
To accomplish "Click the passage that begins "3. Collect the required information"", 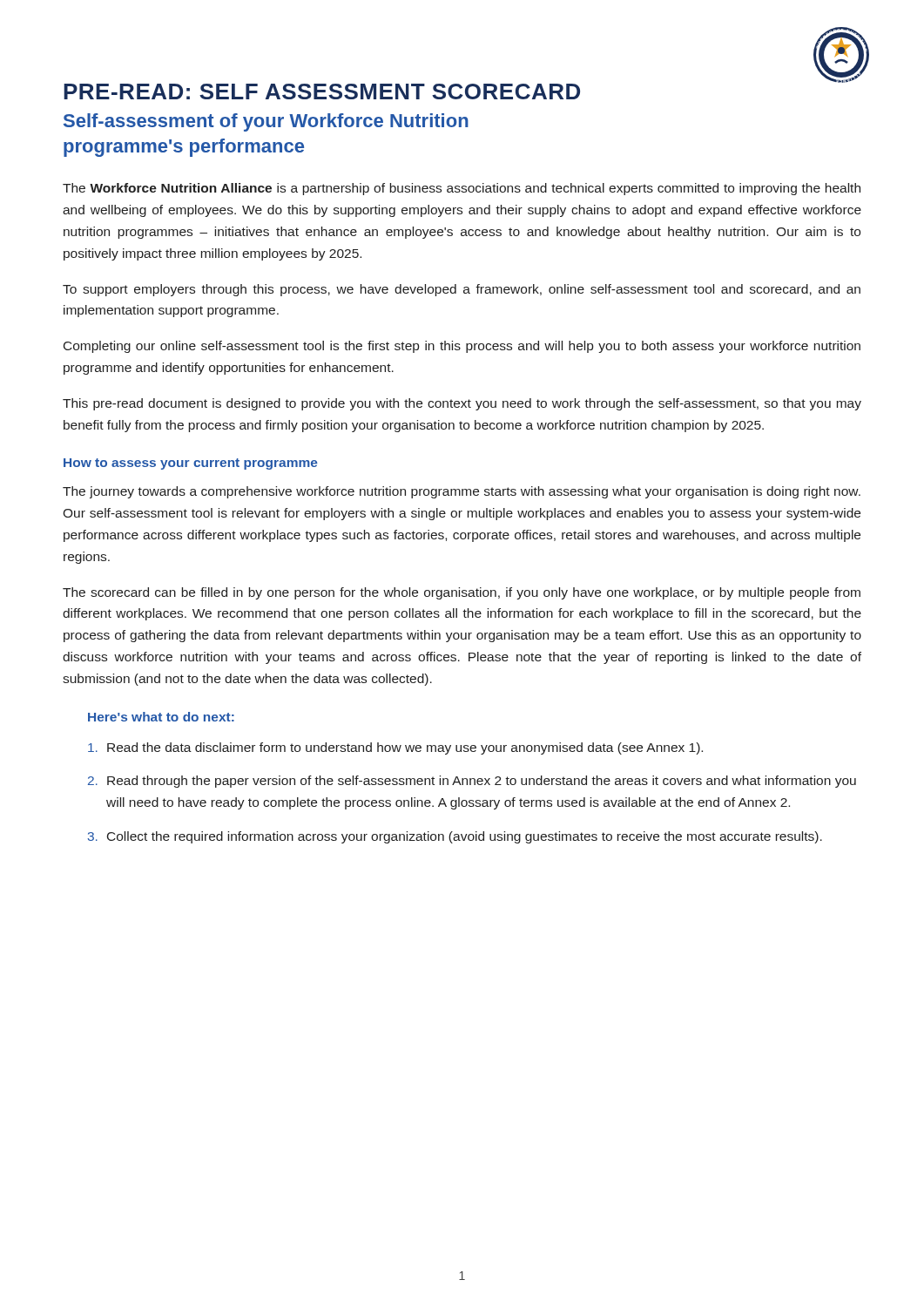I will click(474, 837).
